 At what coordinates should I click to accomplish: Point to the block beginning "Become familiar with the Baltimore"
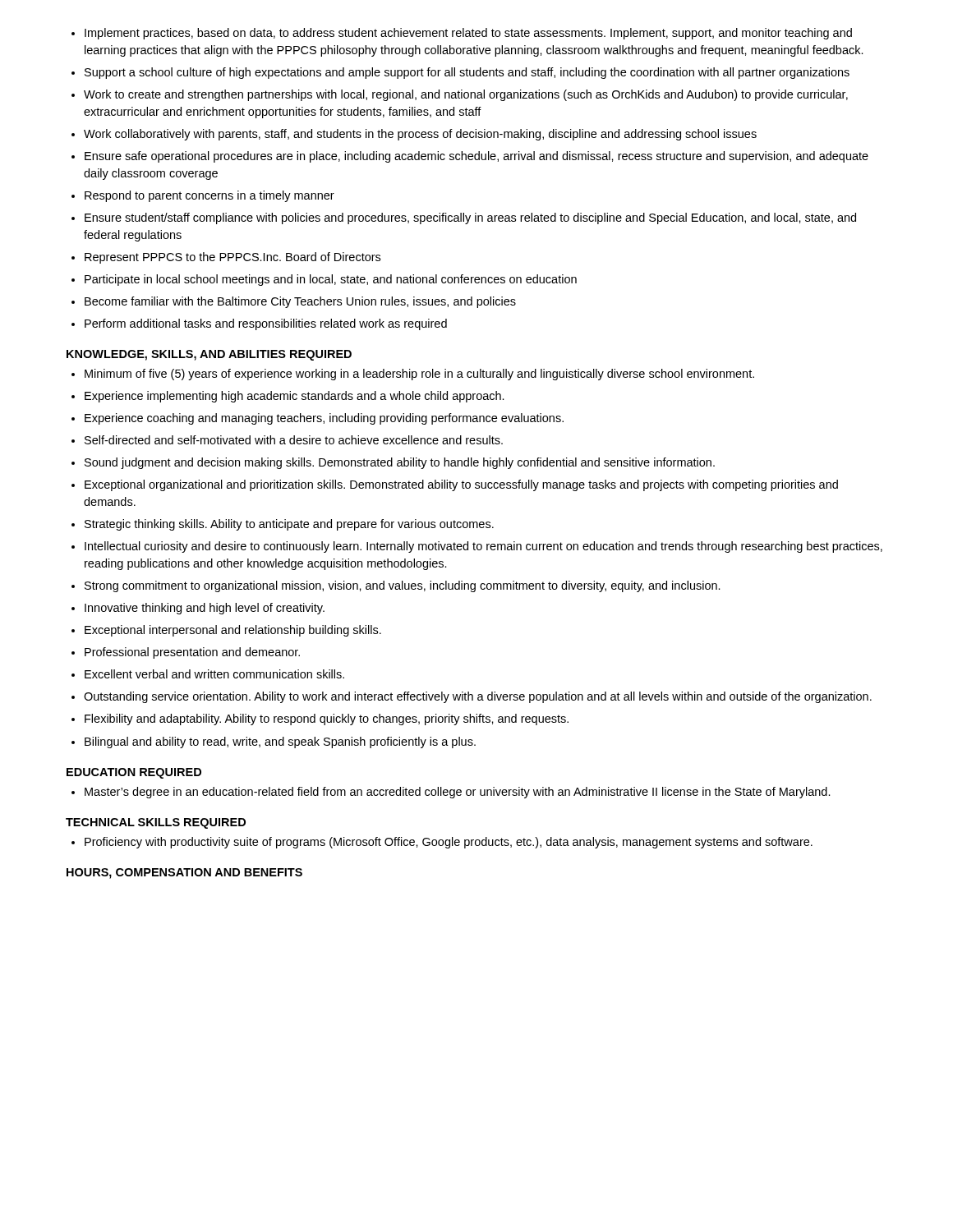click(x=300, y=302)
